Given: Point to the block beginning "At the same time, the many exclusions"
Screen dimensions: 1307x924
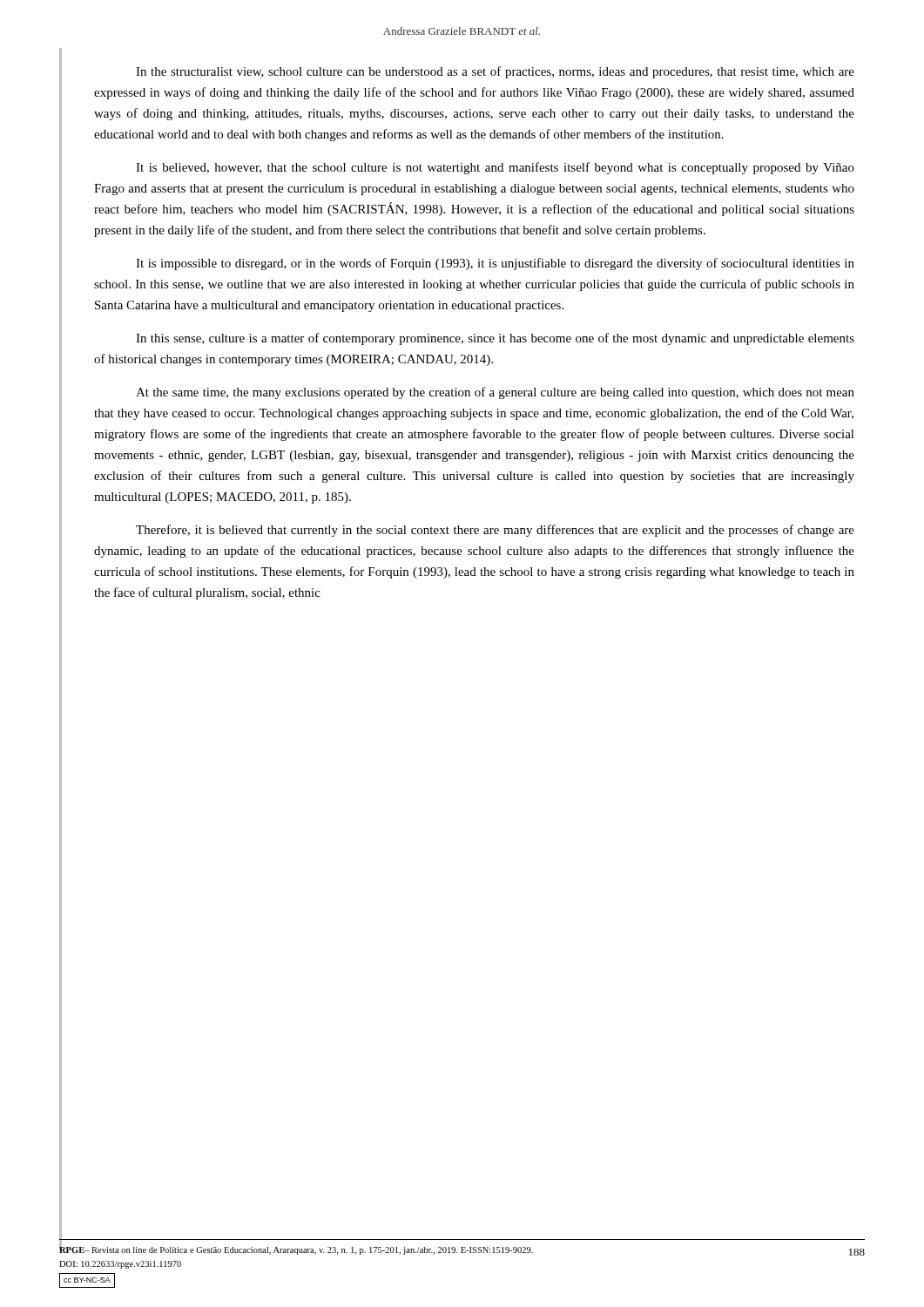Looking at the screenshot, I should click(474, 444).
